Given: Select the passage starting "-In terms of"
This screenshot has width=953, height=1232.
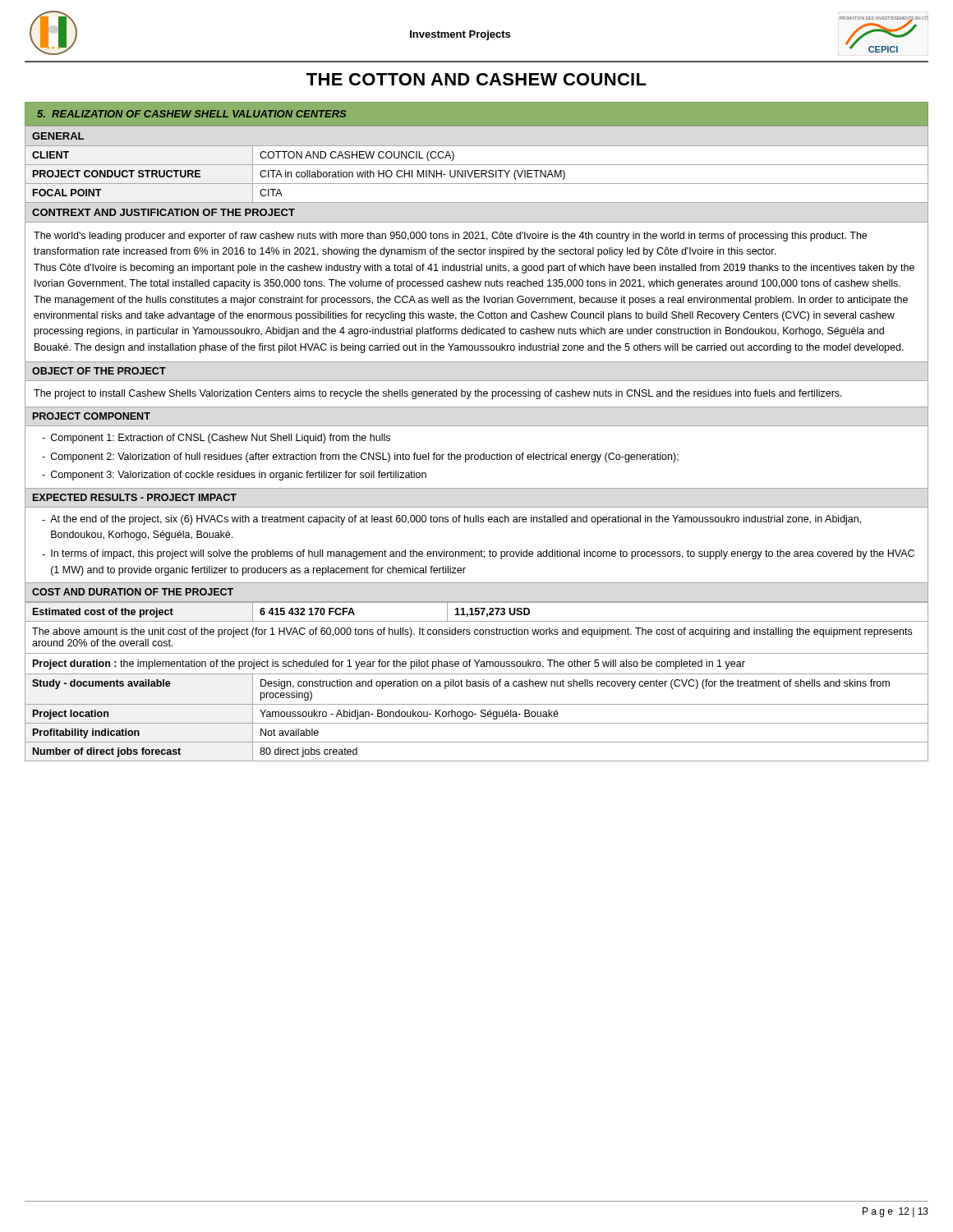Looking at the screenshot, I should pos(481,562).
